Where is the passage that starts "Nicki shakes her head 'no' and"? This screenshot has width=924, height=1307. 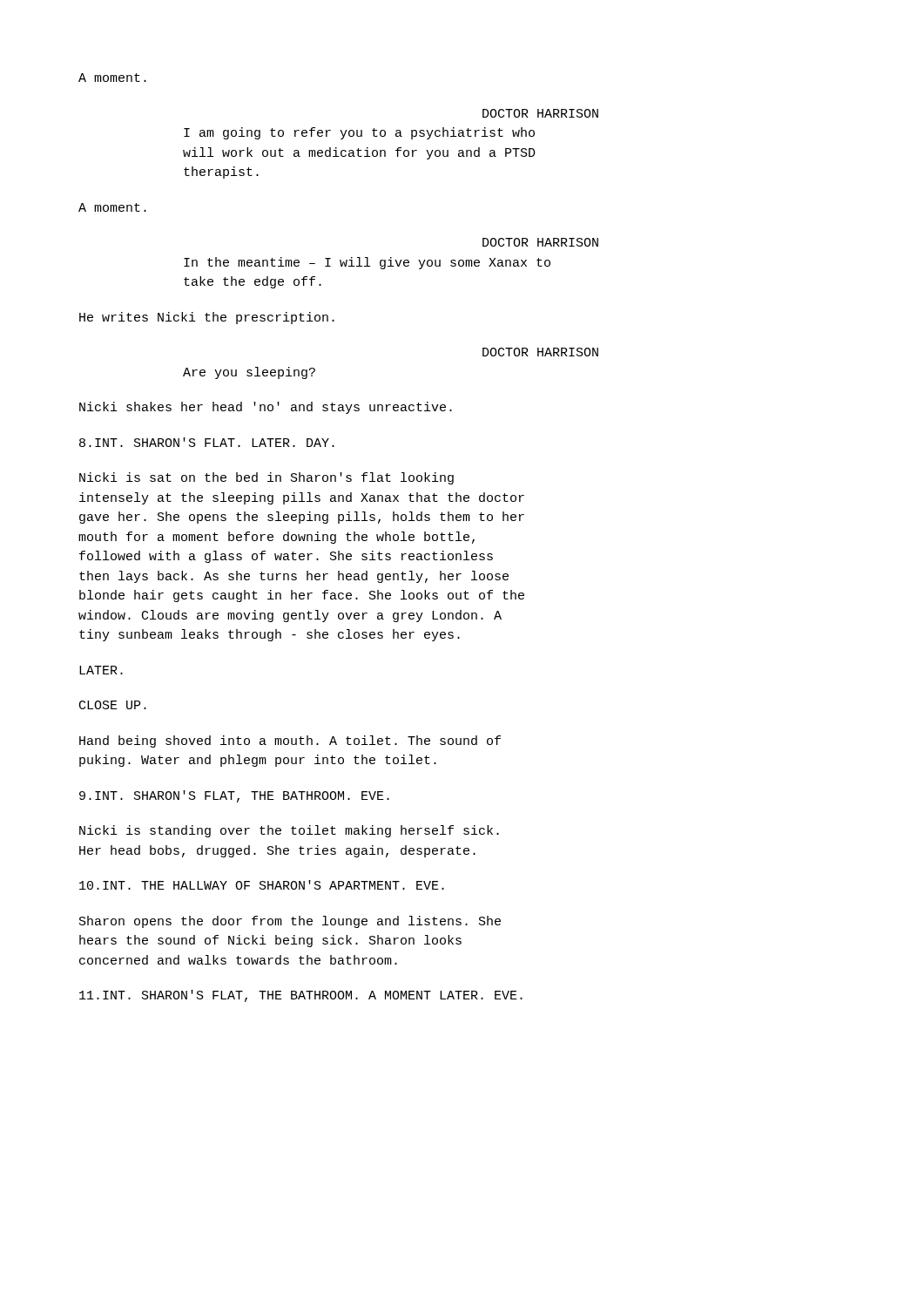point(267,408)
